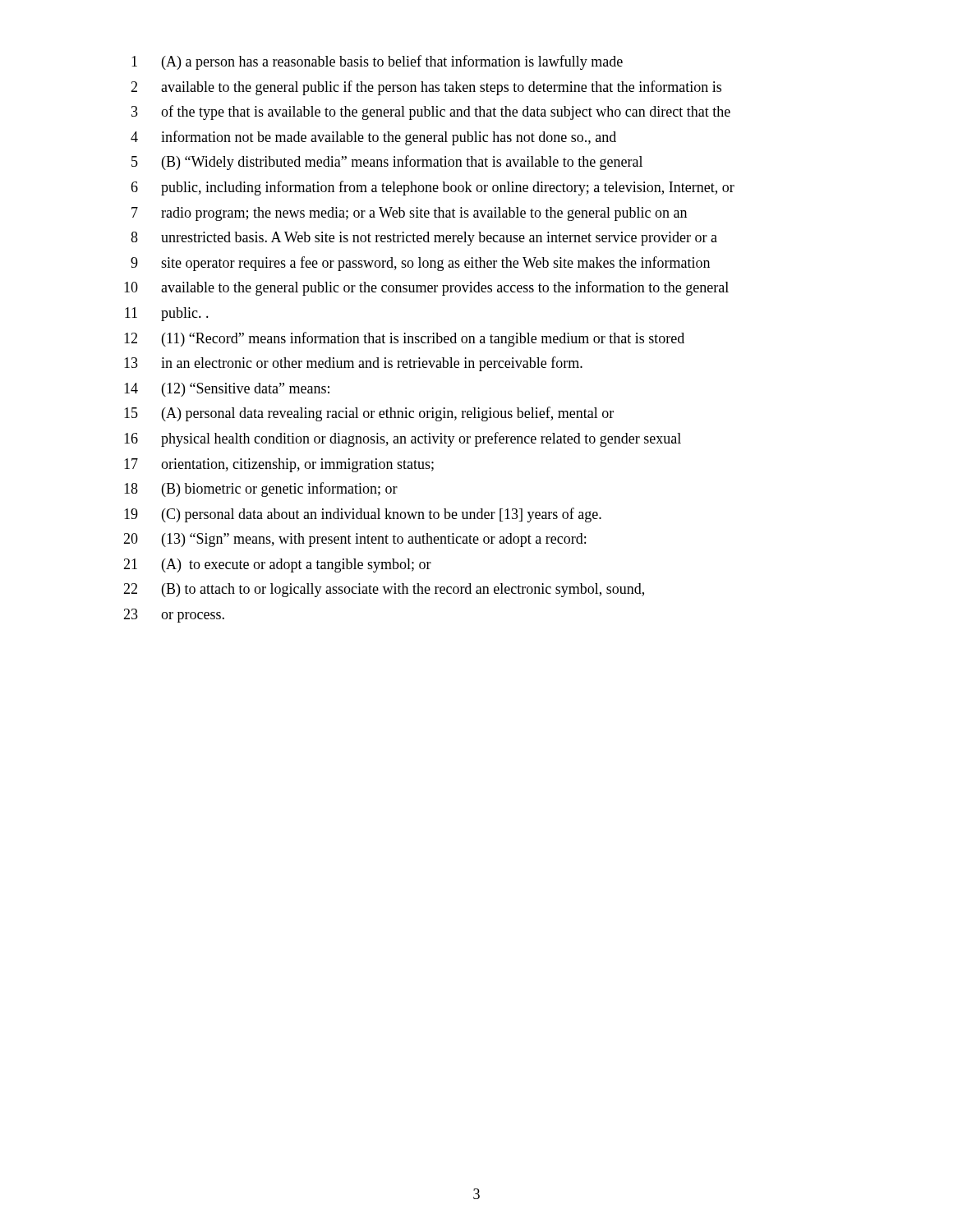Where is the passage that starts "15 (A) personal data revealing"?
The height and width of the screenshot is (1232, 953).
point(485,414)
